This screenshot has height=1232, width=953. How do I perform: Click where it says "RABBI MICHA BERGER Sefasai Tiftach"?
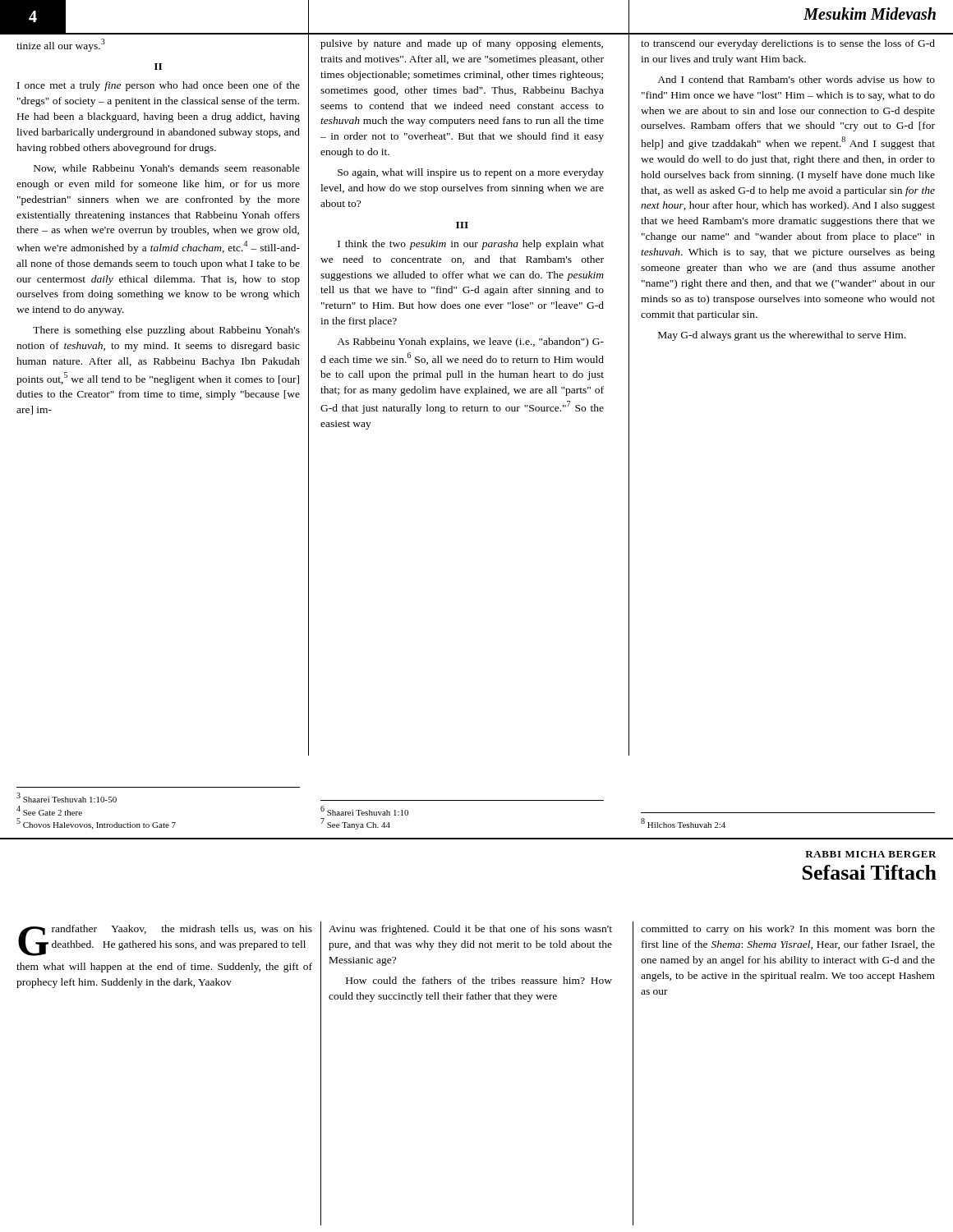click(869, 867)
